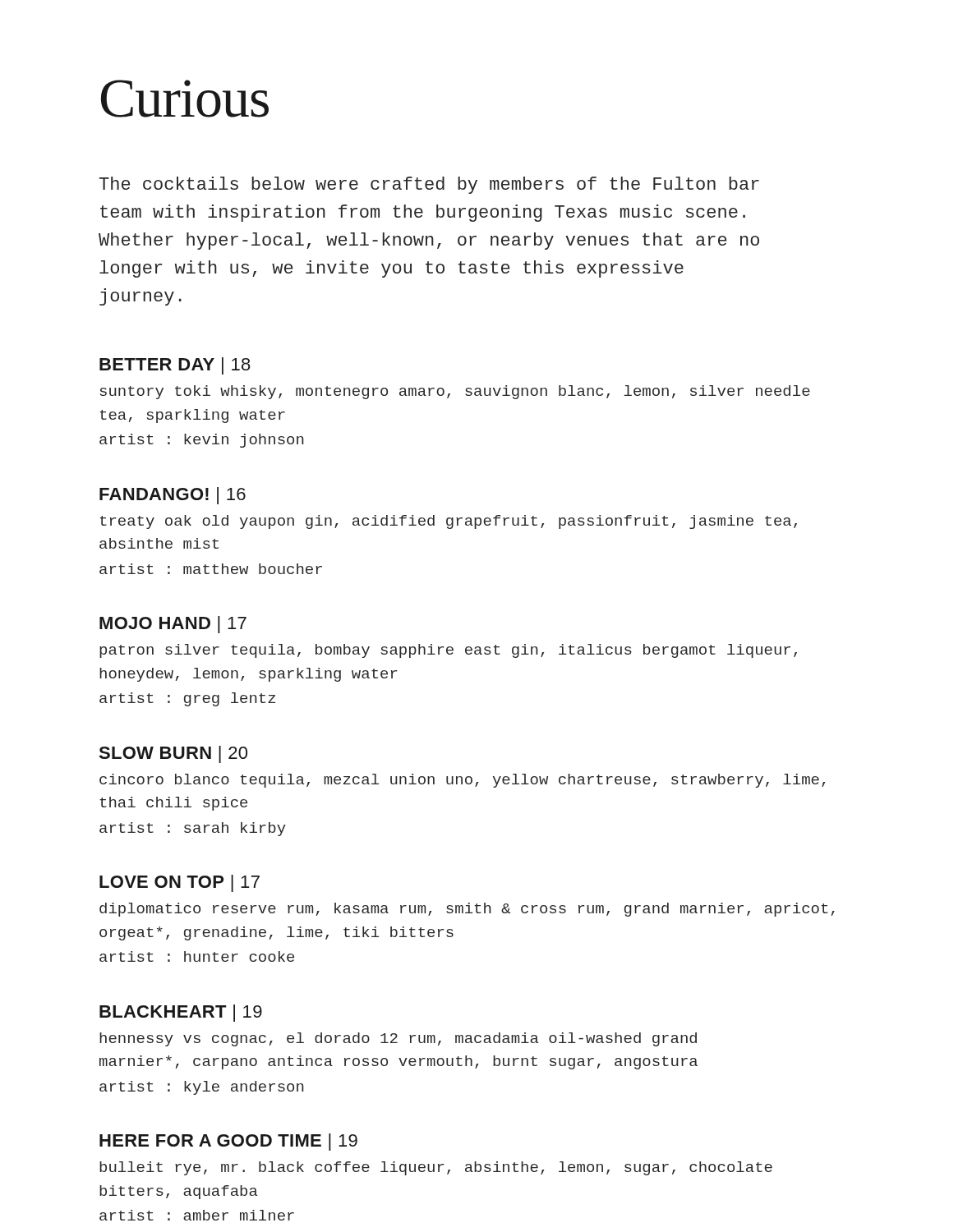The height and width of the screenshot is (1232, 972).
Task: Click where it says "BETTER DAY | 18"
Action: 175,365
